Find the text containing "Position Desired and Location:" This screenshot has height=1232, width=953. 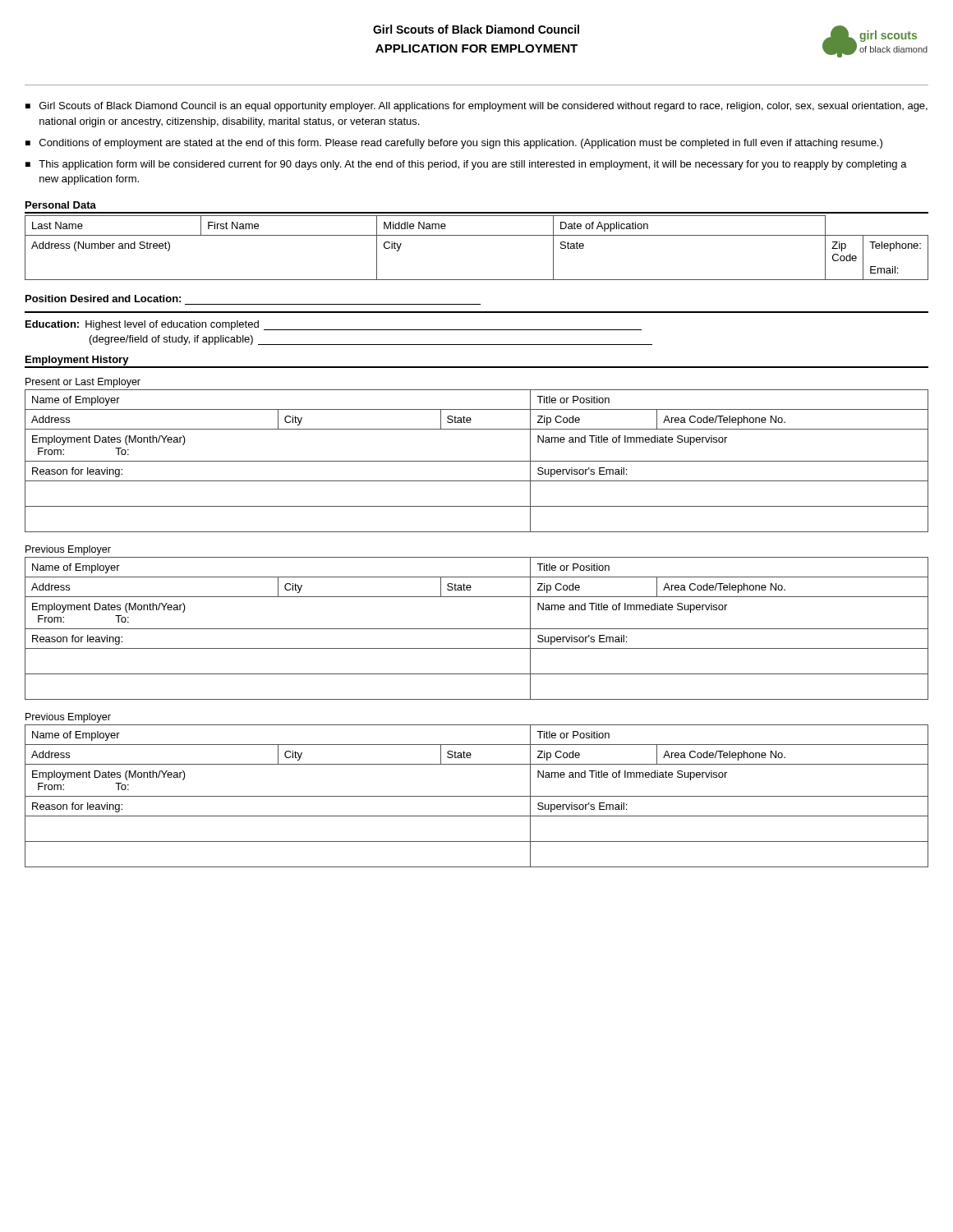point(253,298)
